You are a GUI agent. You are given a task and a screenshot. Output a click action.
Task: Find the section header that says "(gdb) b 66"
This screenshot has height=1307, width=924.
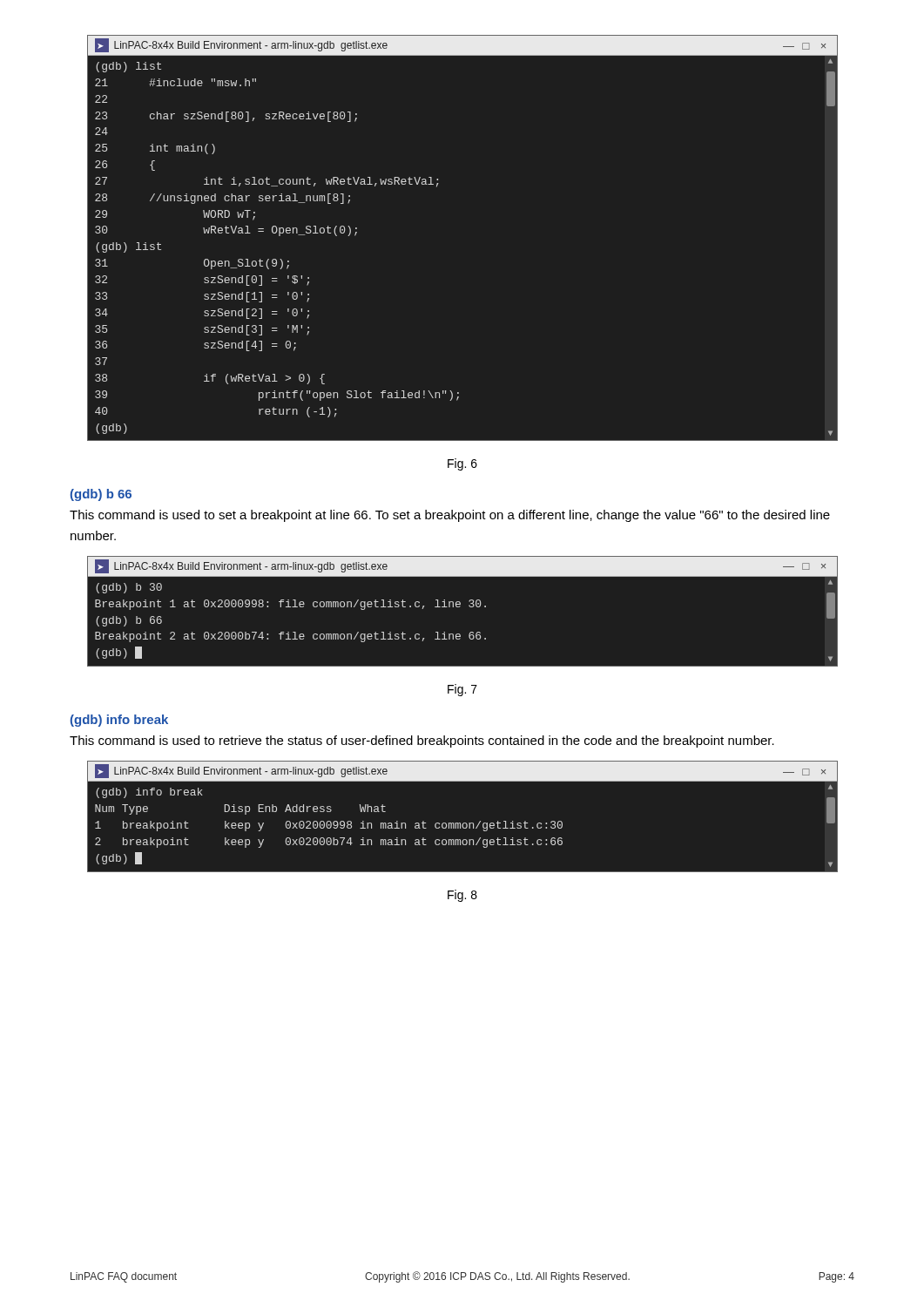tap(101, 494)
